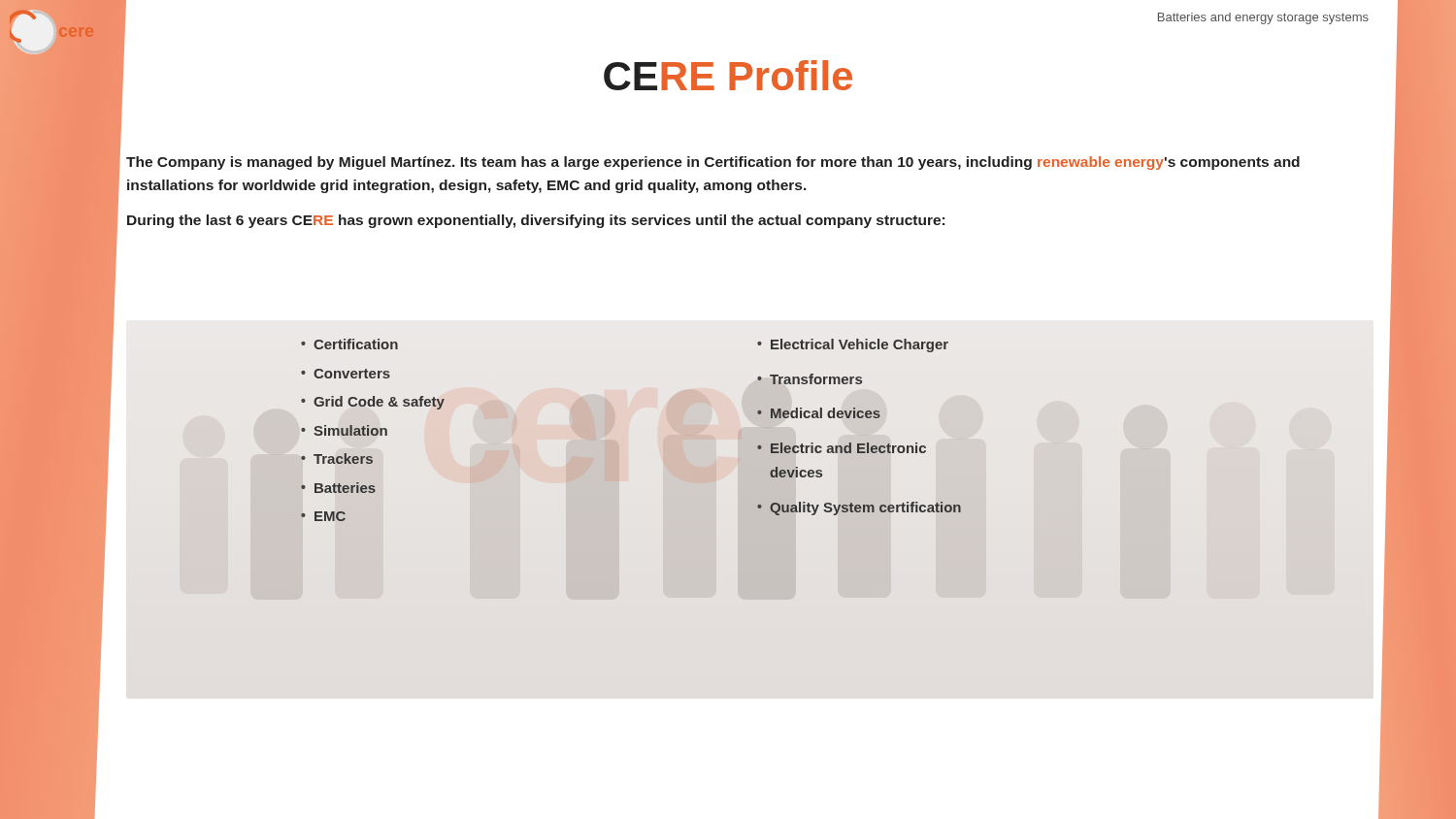Screen dimensions: 819x1456
Task: Find the photo
Action: (x=750, y=509)
